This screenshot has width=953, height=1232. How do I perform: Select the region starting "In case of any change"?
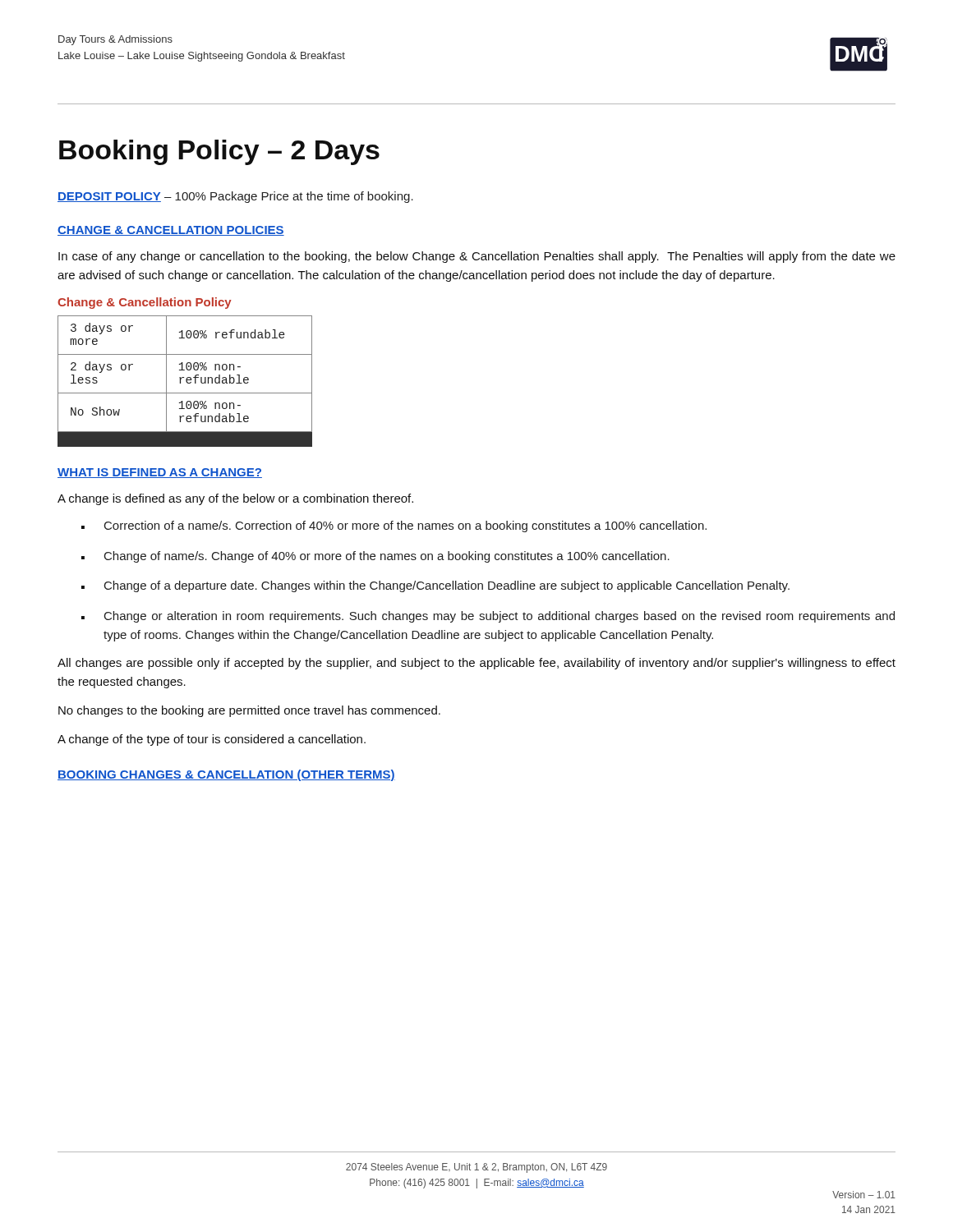click(x=476, y=265)
